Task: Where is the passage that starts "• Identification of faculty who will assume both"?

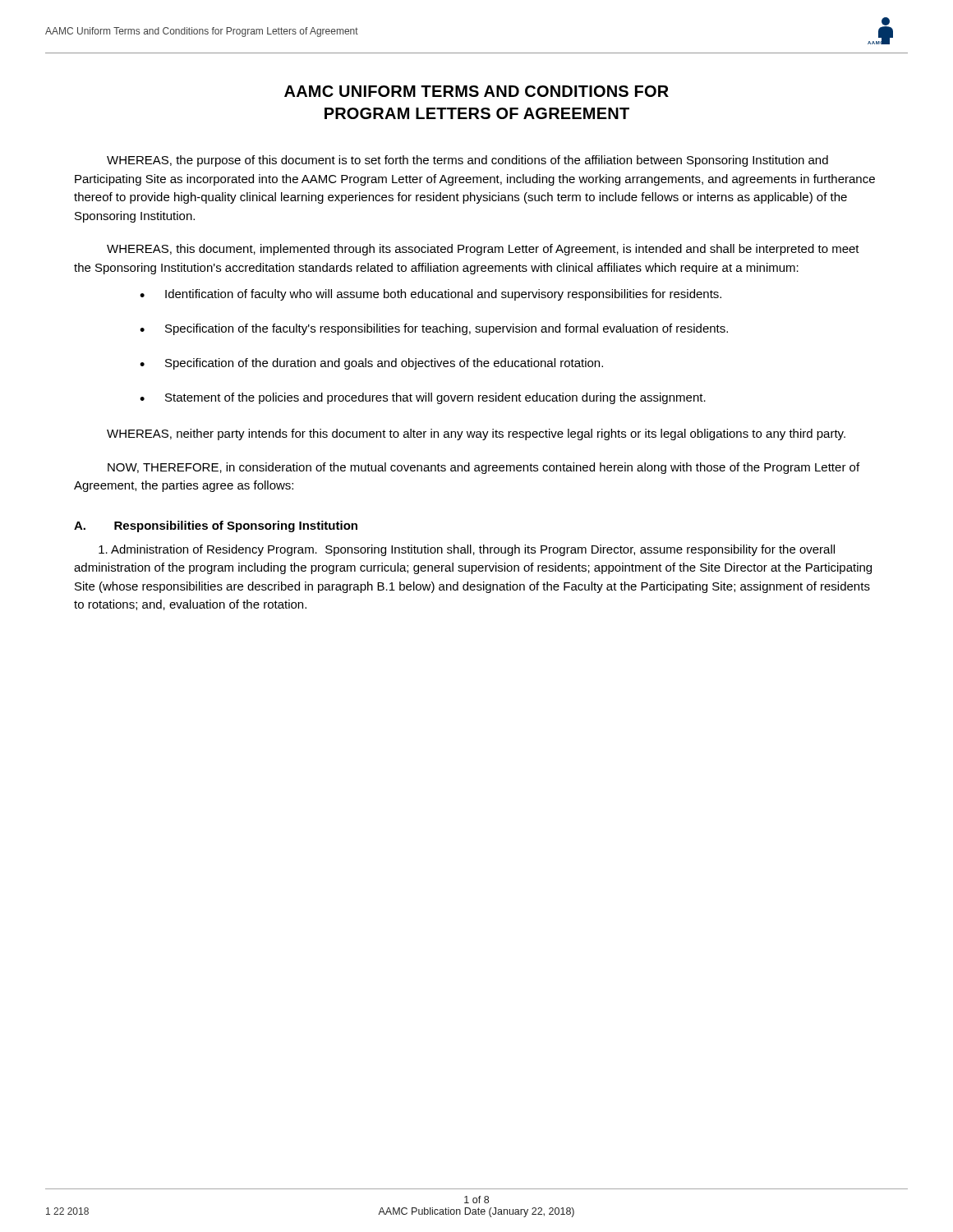Action: (431, 296)
